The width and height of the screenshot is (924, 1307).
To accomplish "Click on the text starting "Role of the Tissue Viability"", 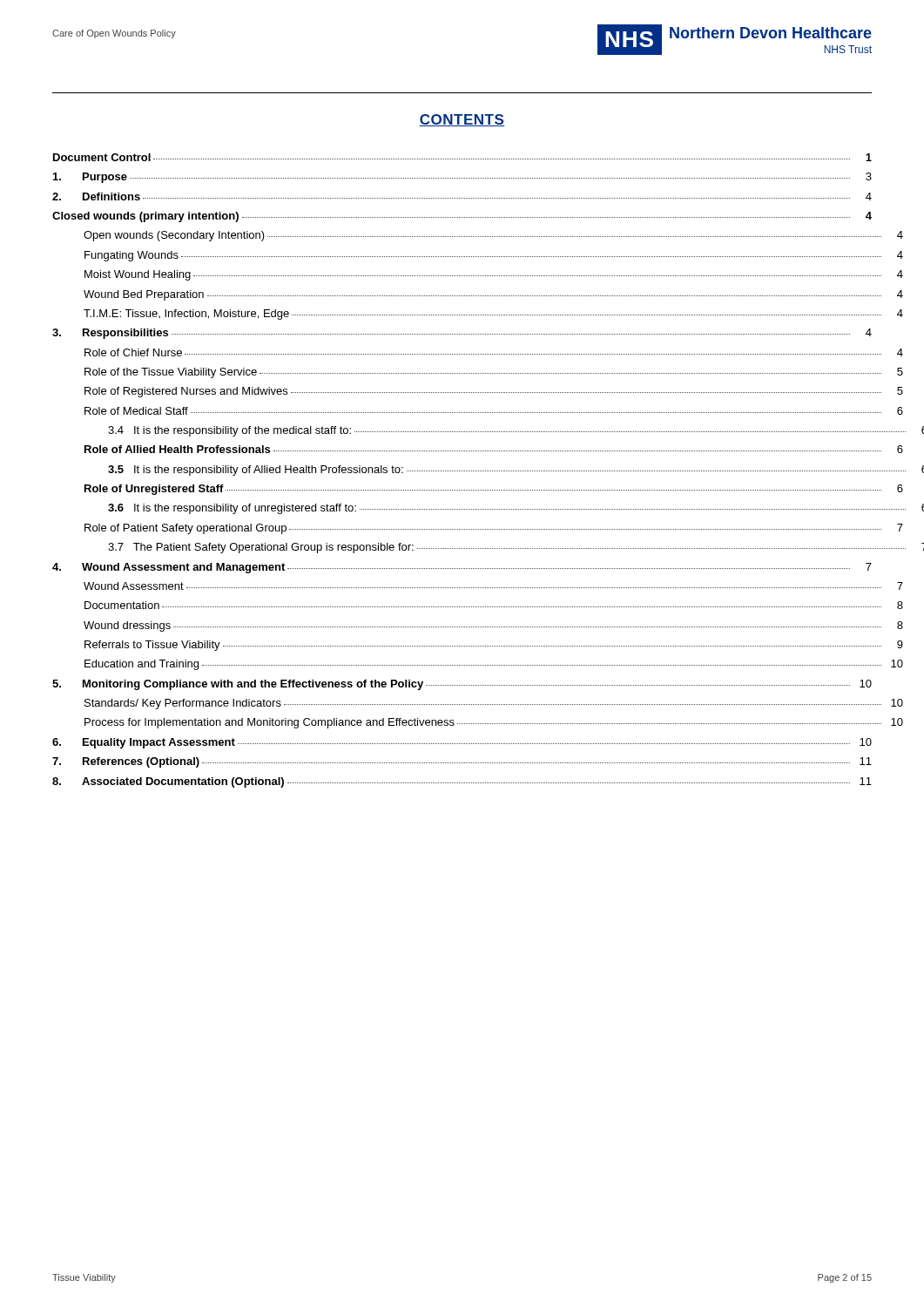I will [493, 372].
